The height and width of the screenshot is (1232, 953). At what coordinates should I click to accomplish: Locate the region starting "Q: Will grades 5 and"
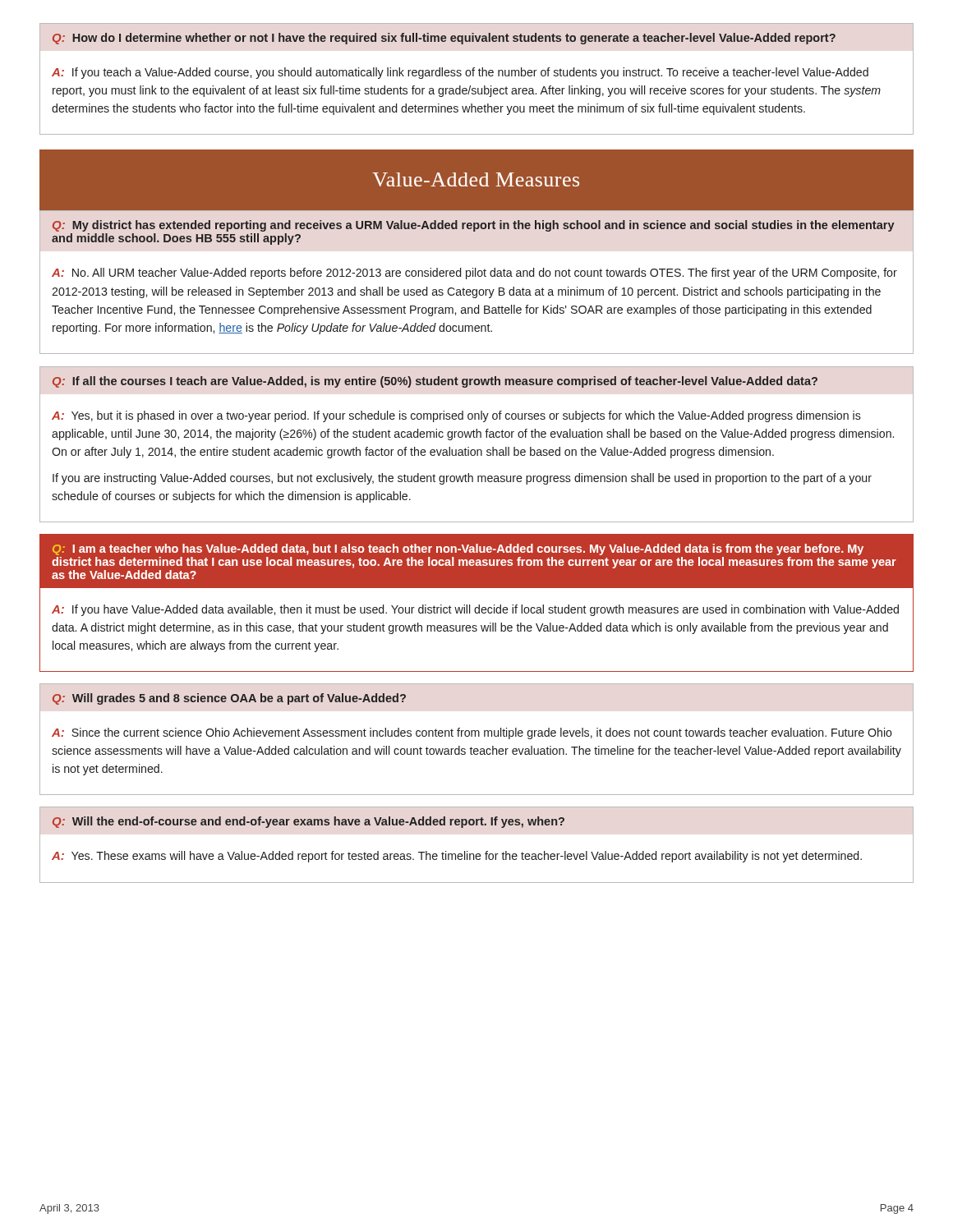point(229,698)
